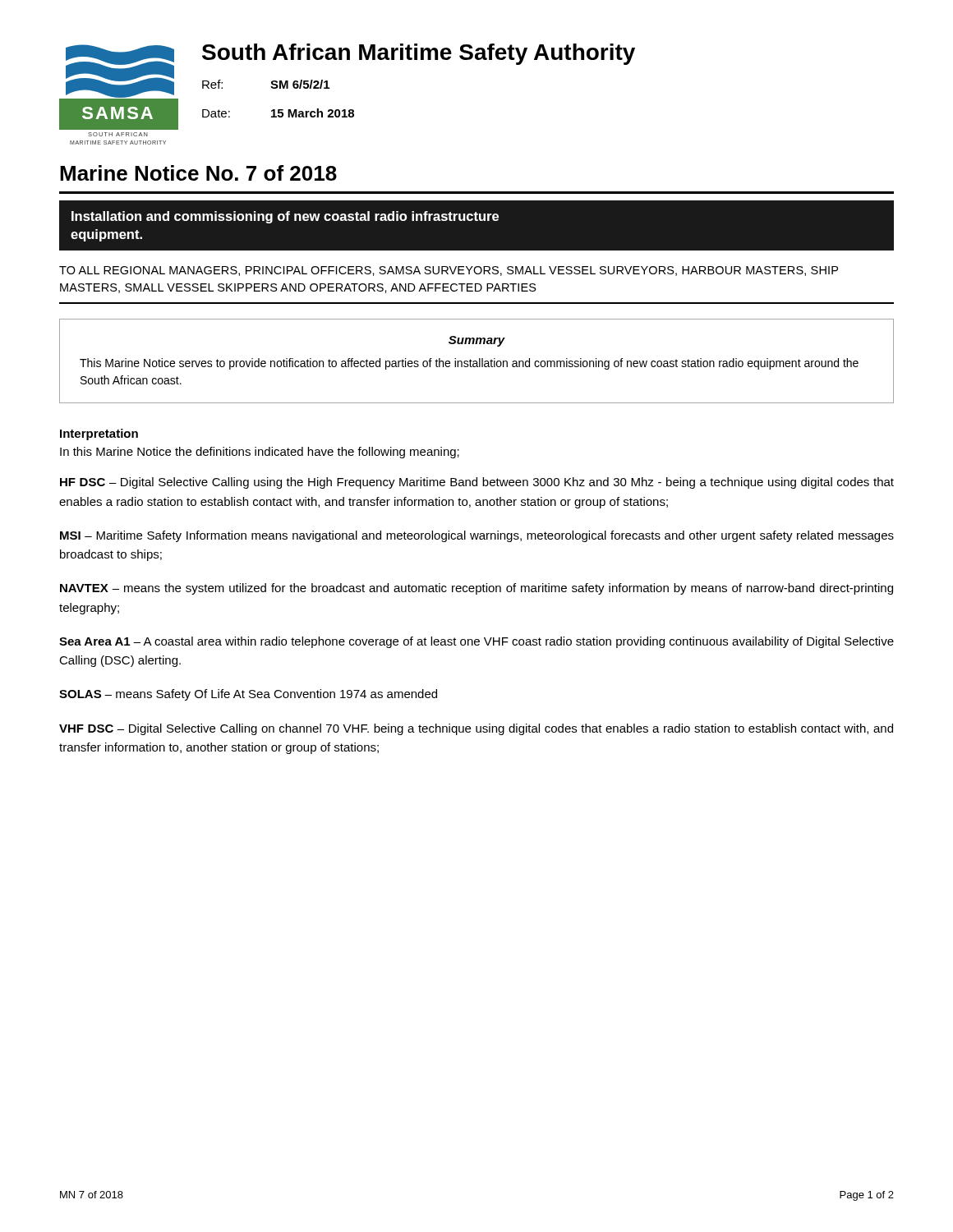
Task: Click on the passage starting "SOLAS – means"
Action: click(249, 694)
